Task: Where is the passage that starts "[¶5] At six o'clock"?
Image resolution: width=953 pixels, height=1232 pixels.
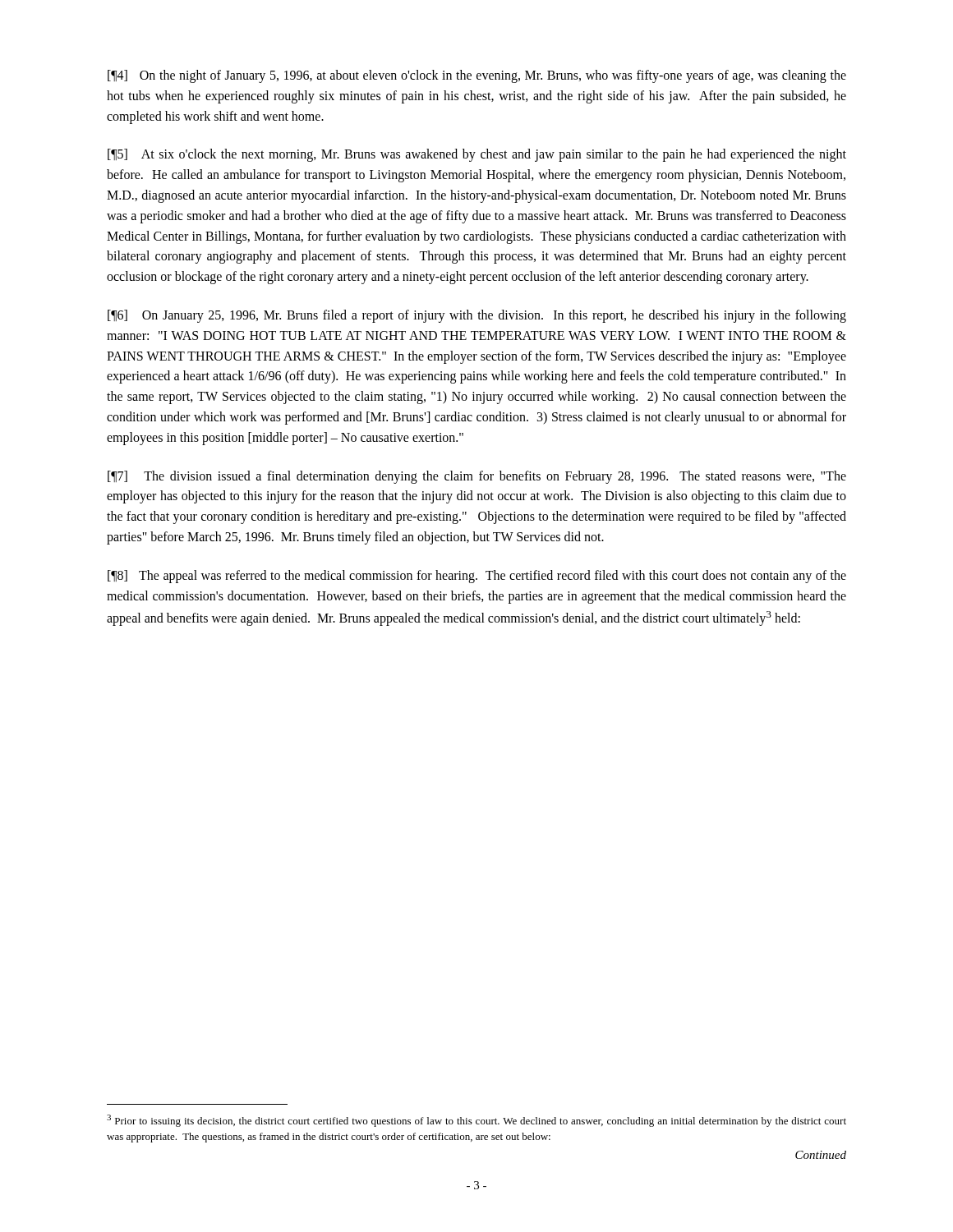Action: [476, 215]
